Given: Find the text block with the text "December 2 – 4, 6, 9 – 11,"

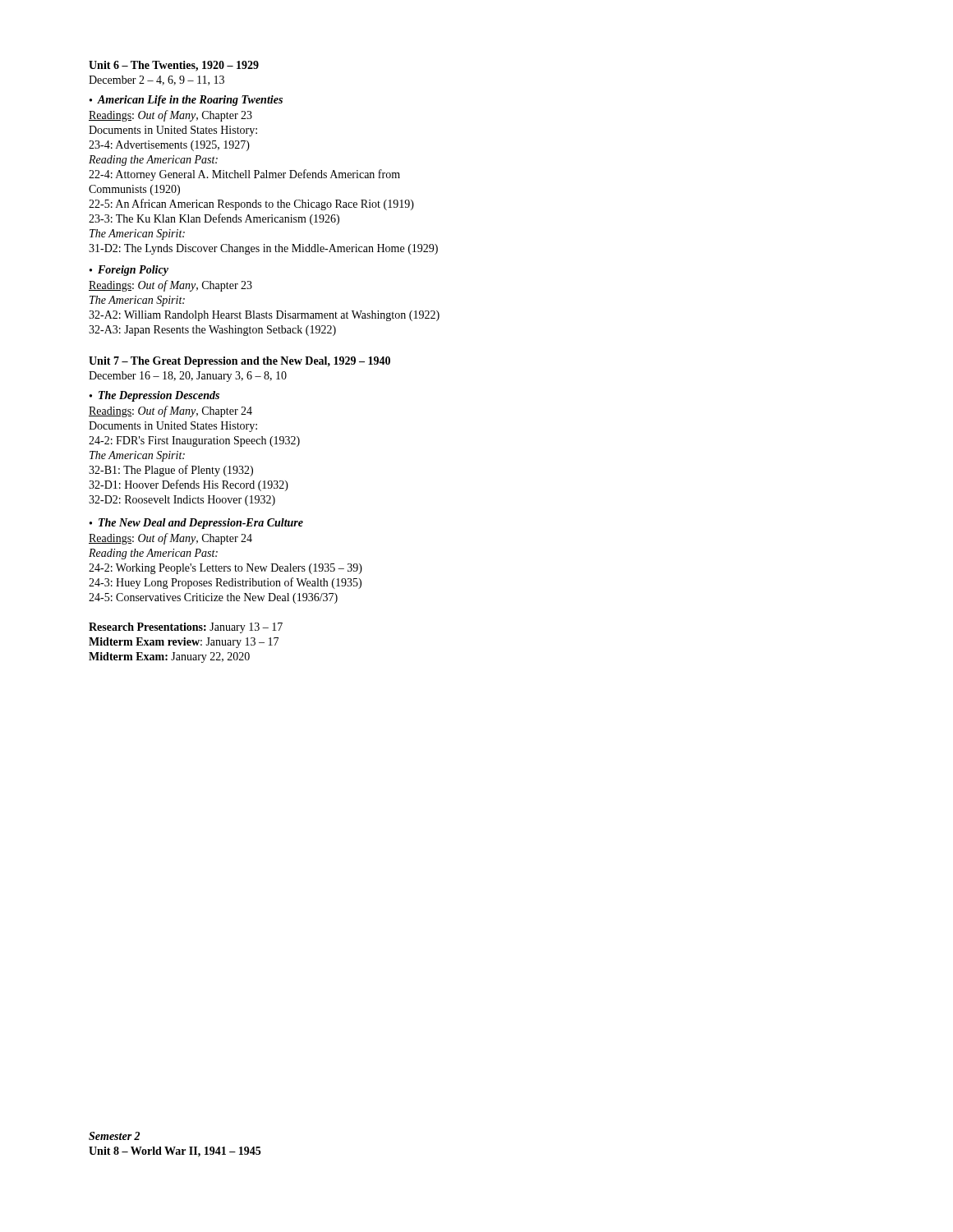Looking at the screenshot, I should coord(157,80).
